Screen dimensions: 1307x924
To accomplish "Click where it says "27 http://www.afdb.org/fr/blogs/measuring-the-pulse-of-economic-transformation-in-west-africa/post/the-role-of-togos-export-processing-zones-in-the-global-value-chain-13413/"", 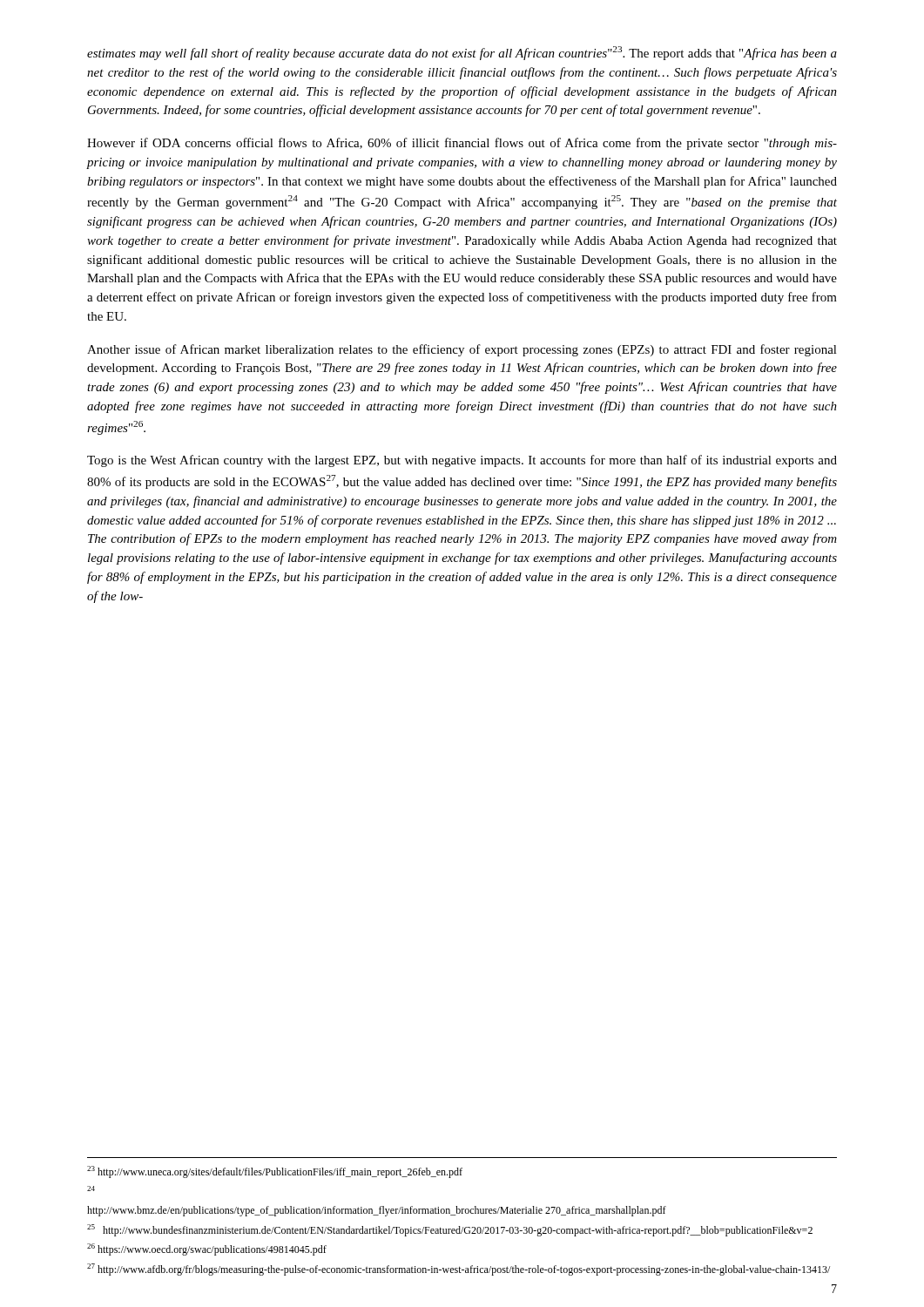I will (x=462, y=1269).
